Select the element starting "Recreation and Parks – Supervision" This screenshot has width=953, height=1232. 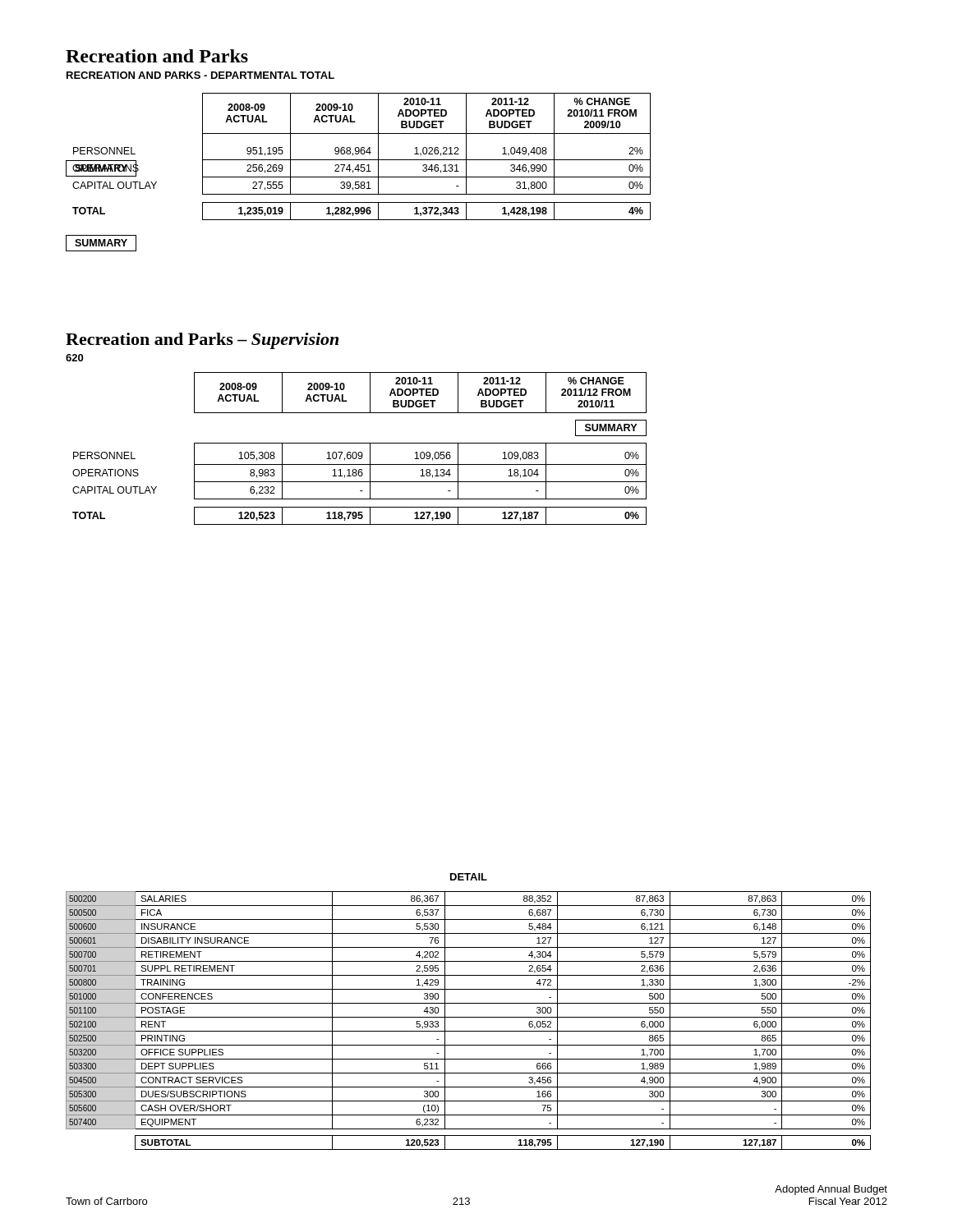click(x=203, y=339)
